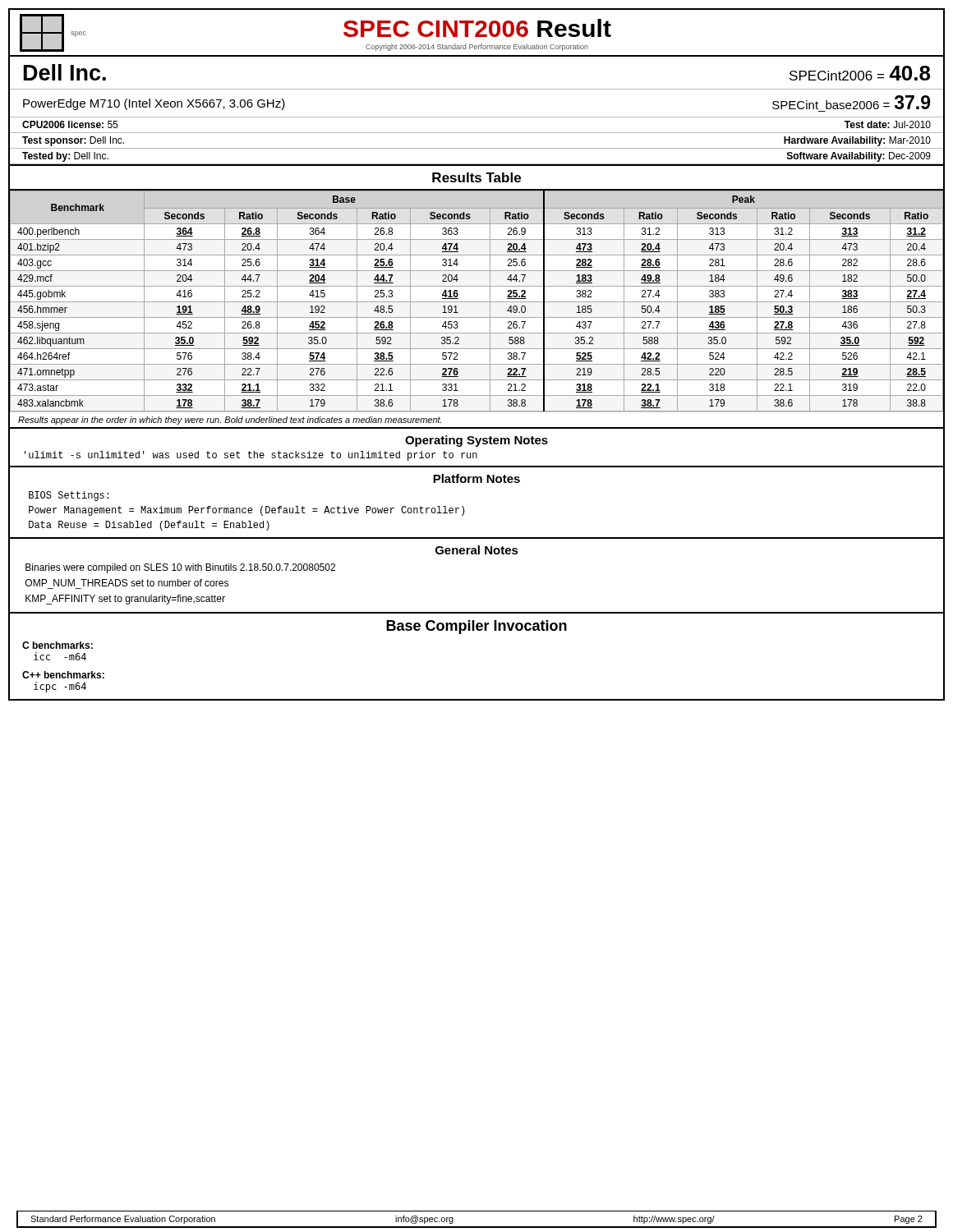Point to the block beginning "Binaries were compiled on SLES 10 with Binutils"
Image resolution: width=953 pixels, height=1232 pixels.
tap(179, 583)
